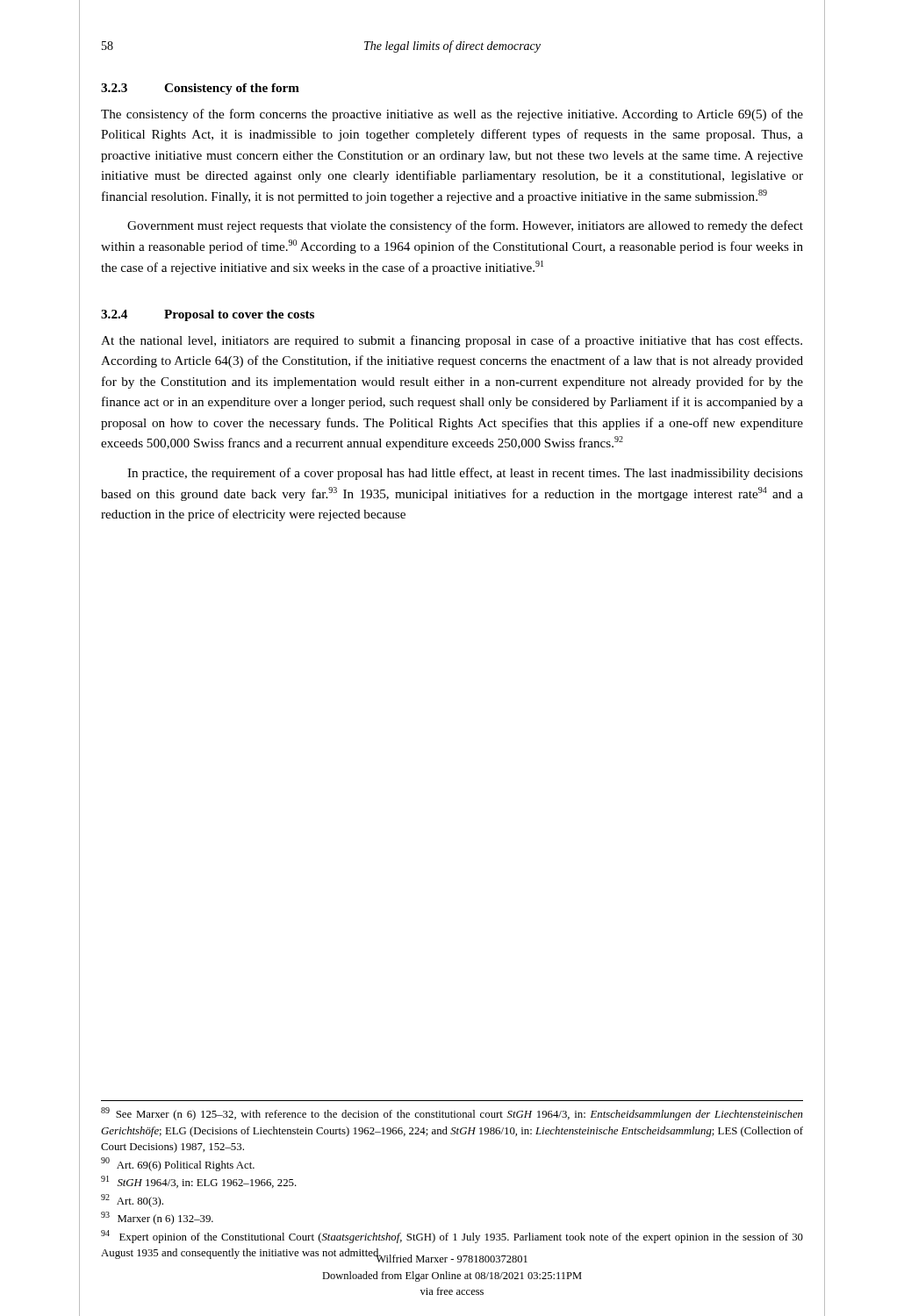Select the section header containing "3.2.4Proposal to cover the costs"
The image size is (904, 1316).
(208, 314)
